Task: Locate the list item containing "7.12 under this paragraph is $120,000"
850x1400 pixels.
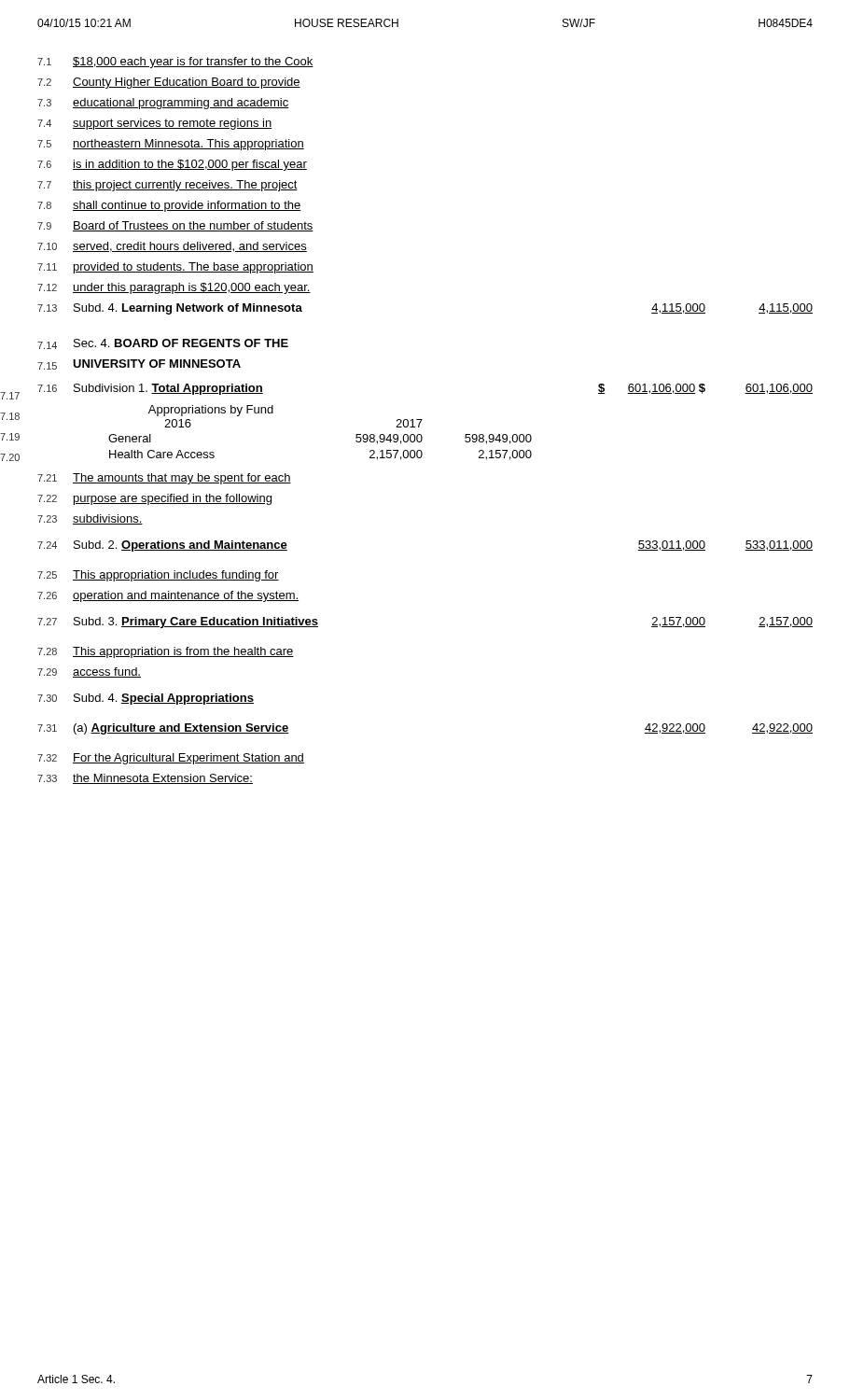Action: 174,288
